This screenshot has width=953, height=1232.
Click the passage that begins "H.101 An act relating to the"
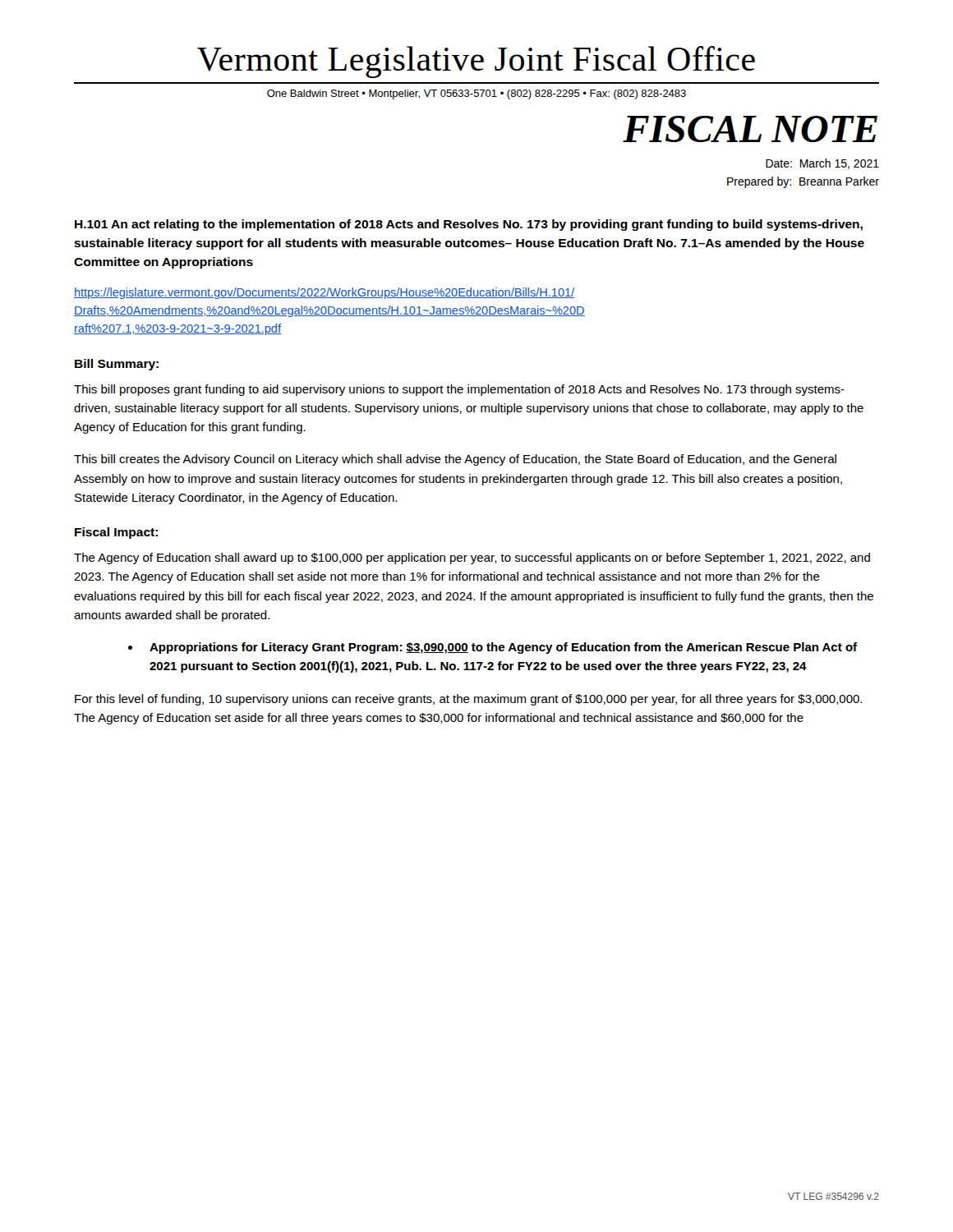pos(476,243)
